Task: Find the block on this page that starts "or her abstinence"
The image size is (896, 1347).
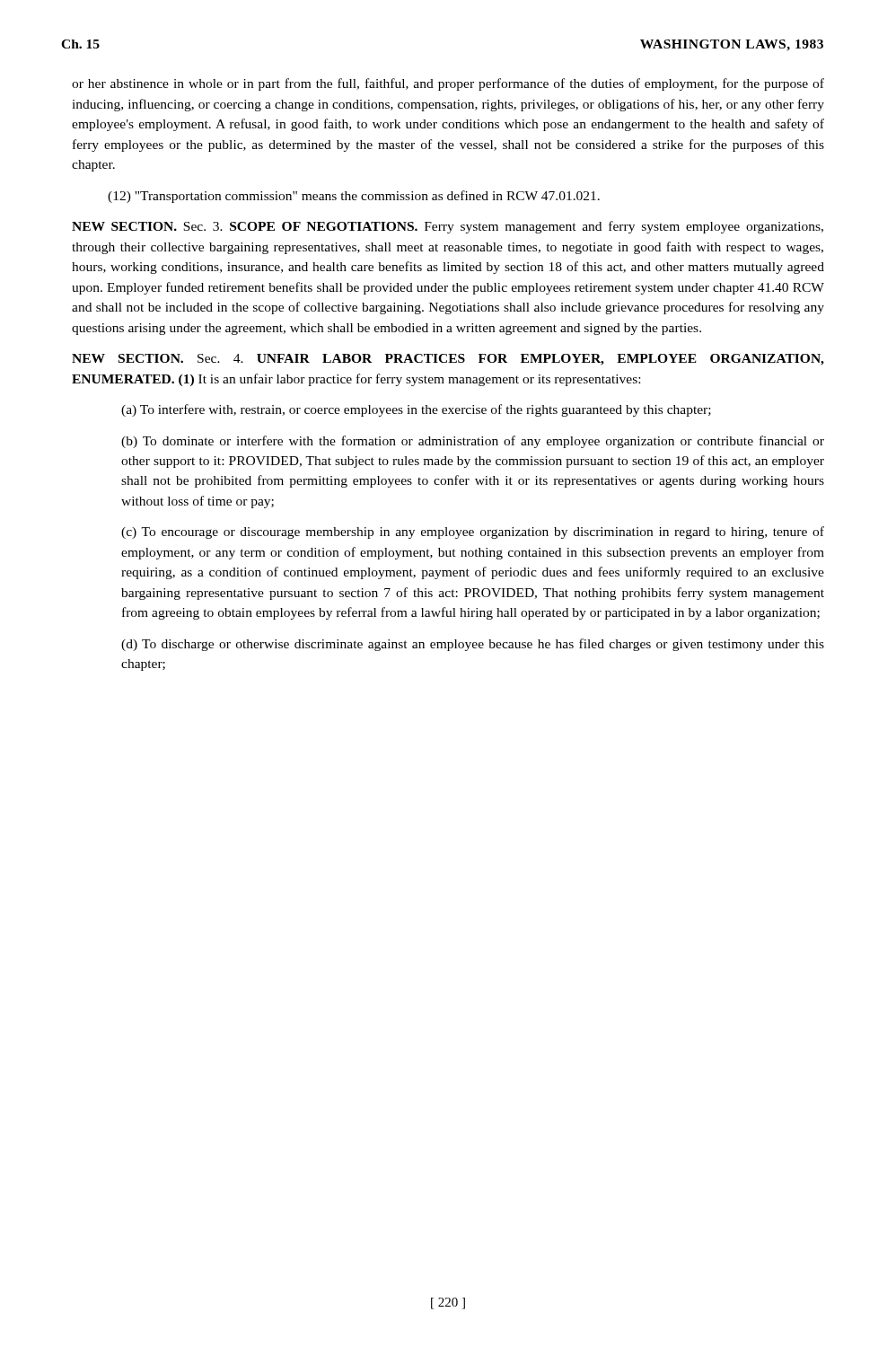Action: 448,124
